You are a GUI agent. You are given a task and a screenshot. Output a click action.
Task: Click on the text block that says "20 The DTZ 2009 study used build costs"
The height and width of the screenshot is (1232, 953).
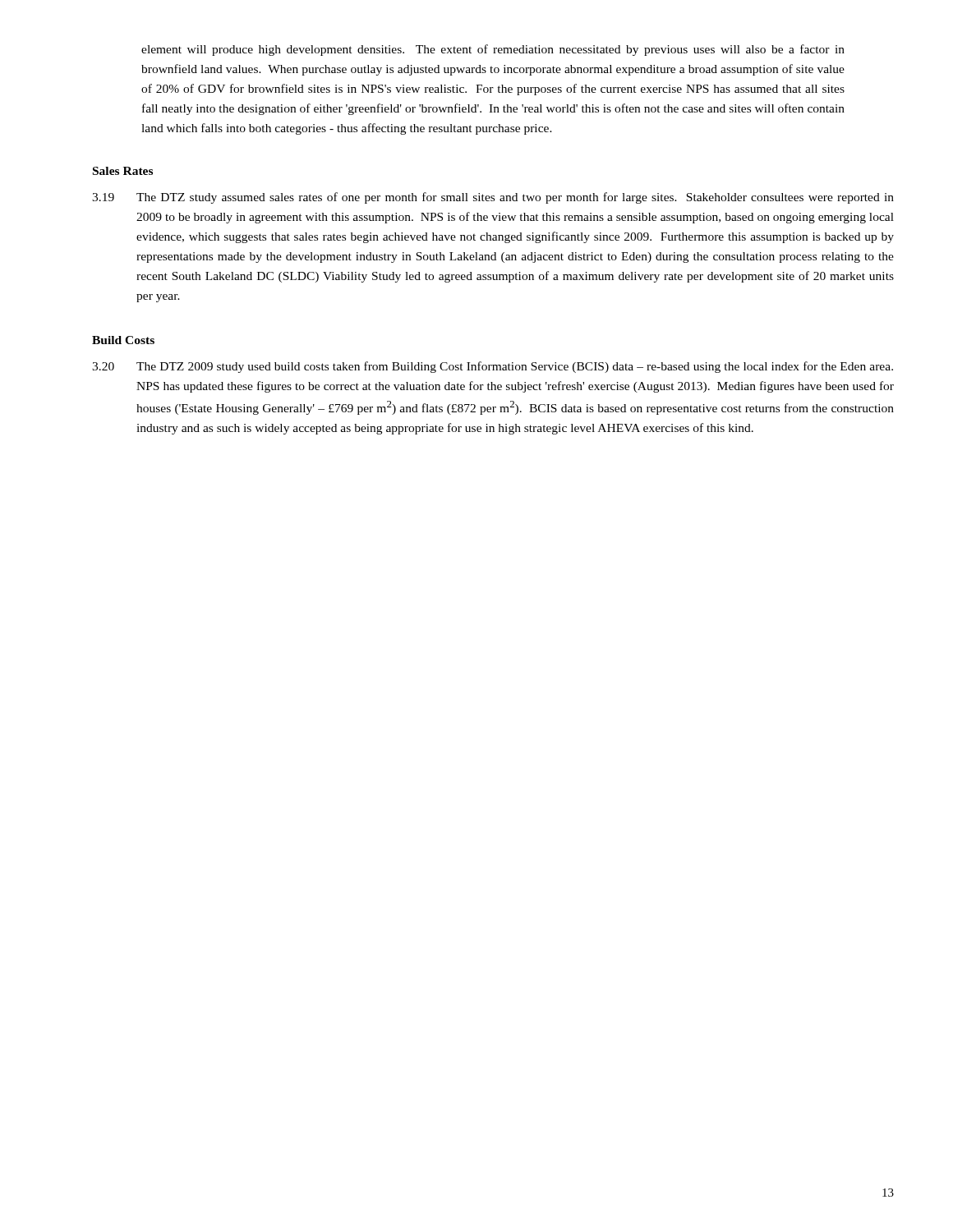[x=493, y=397]
